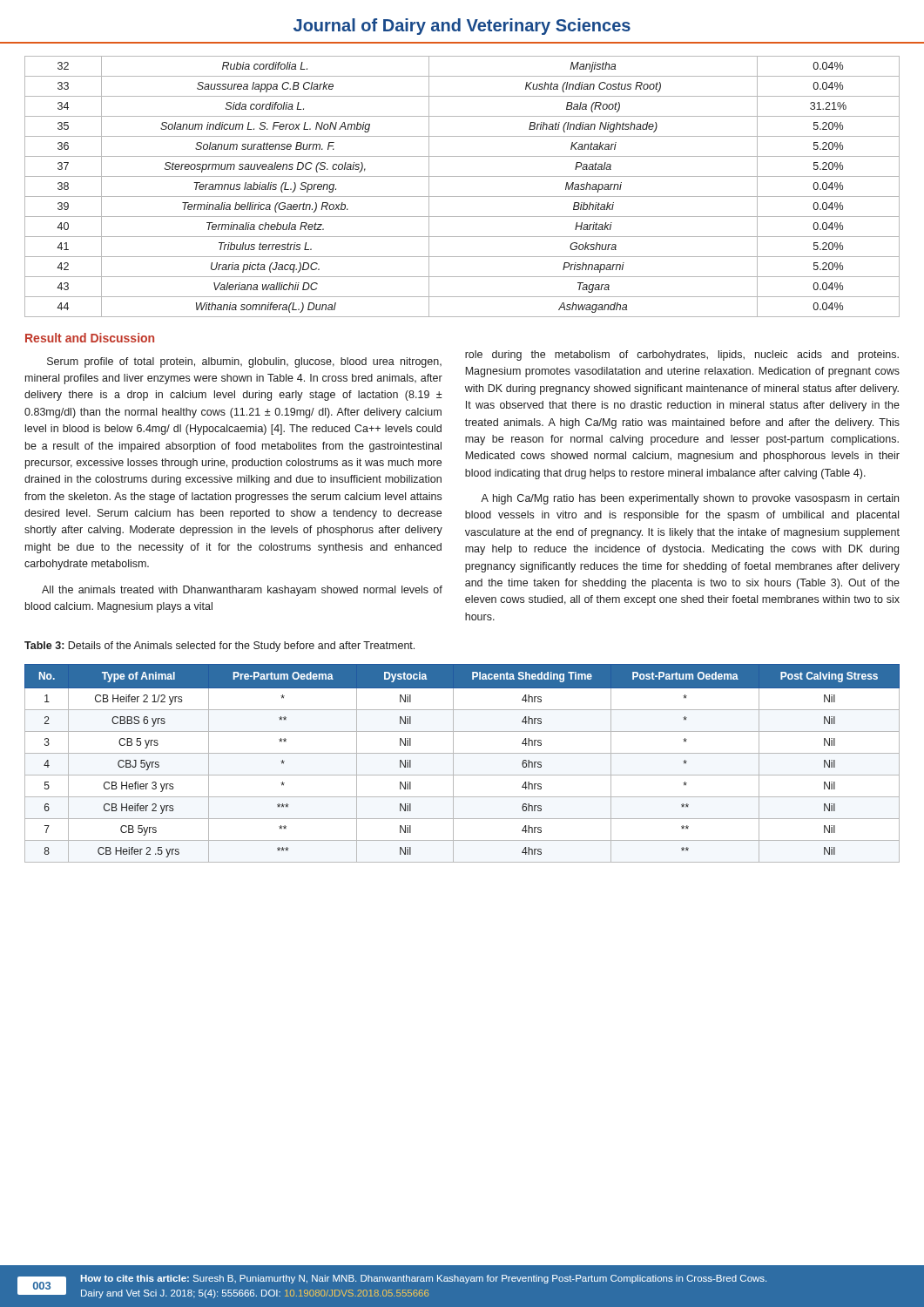Point to the block beginning "Serum profile of total protein,"

point(233,463)
